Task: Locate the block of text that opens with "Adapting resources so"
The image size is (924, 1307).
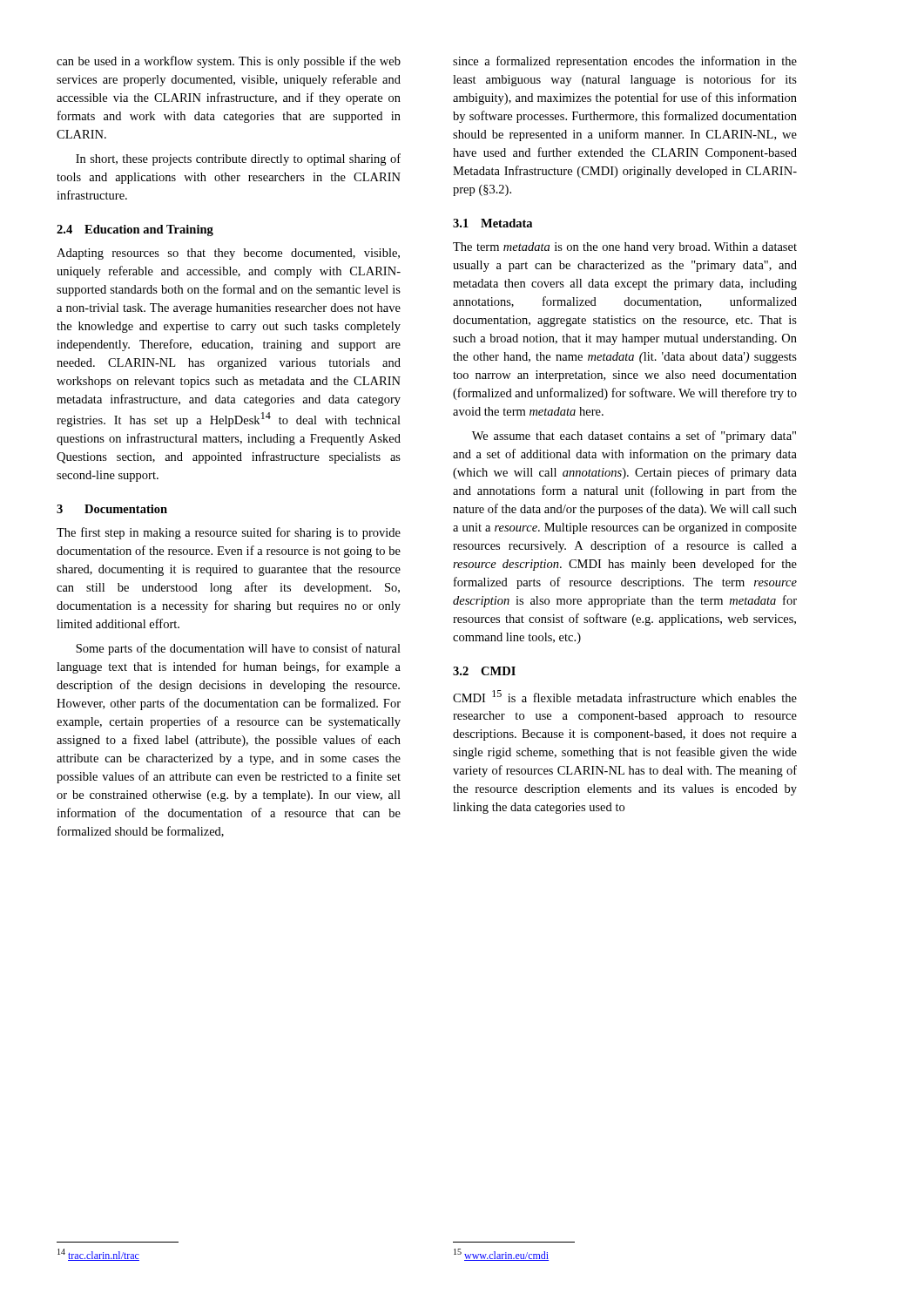Action: (229, 364)
